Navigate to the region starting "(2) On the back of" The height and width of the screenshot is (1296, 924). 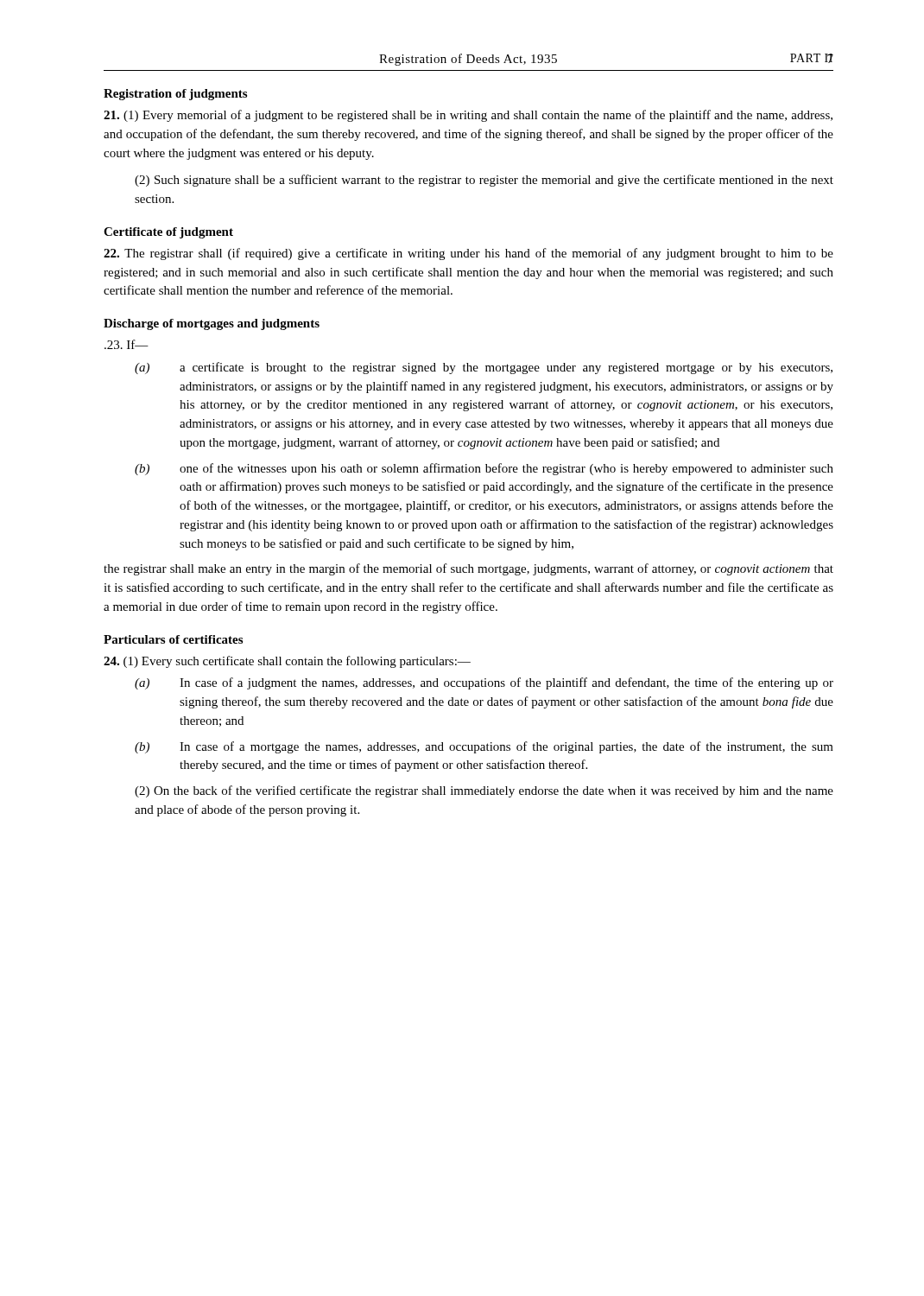484,800
